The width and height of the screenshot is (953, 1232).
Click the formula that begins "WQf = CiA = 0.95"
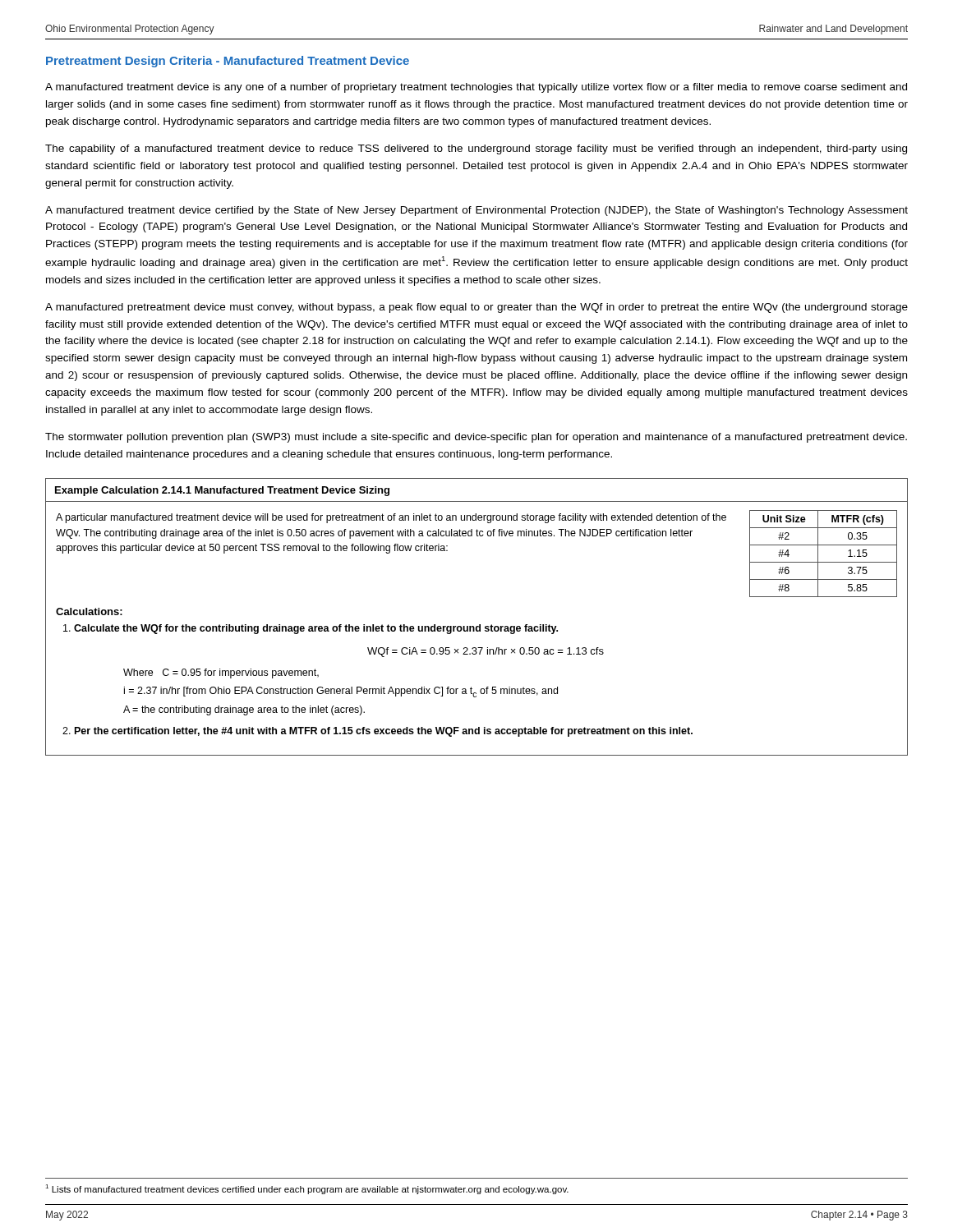[486, 651]
